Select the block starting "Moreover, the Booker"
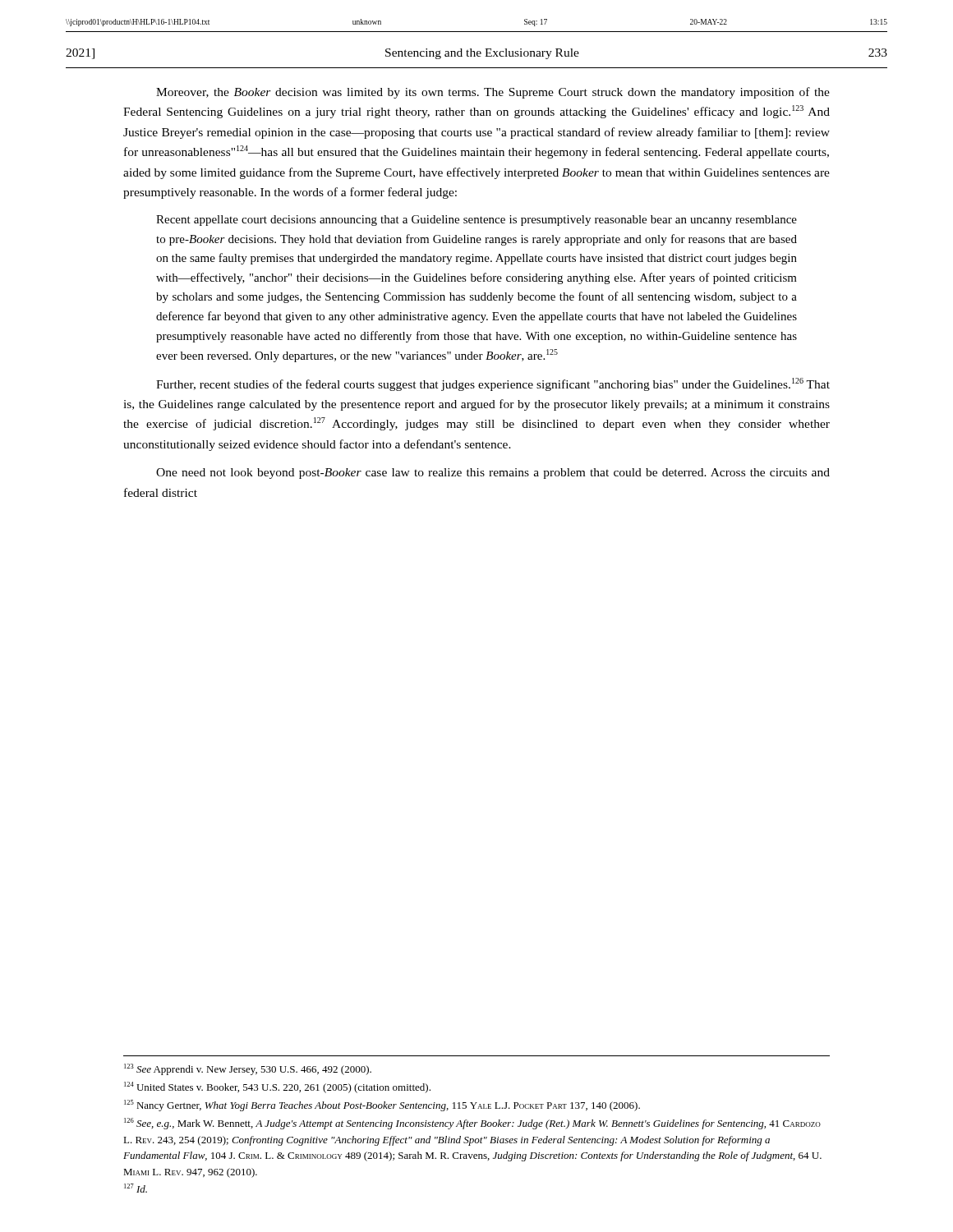The image size is (953, 1232). coord(476,142)
